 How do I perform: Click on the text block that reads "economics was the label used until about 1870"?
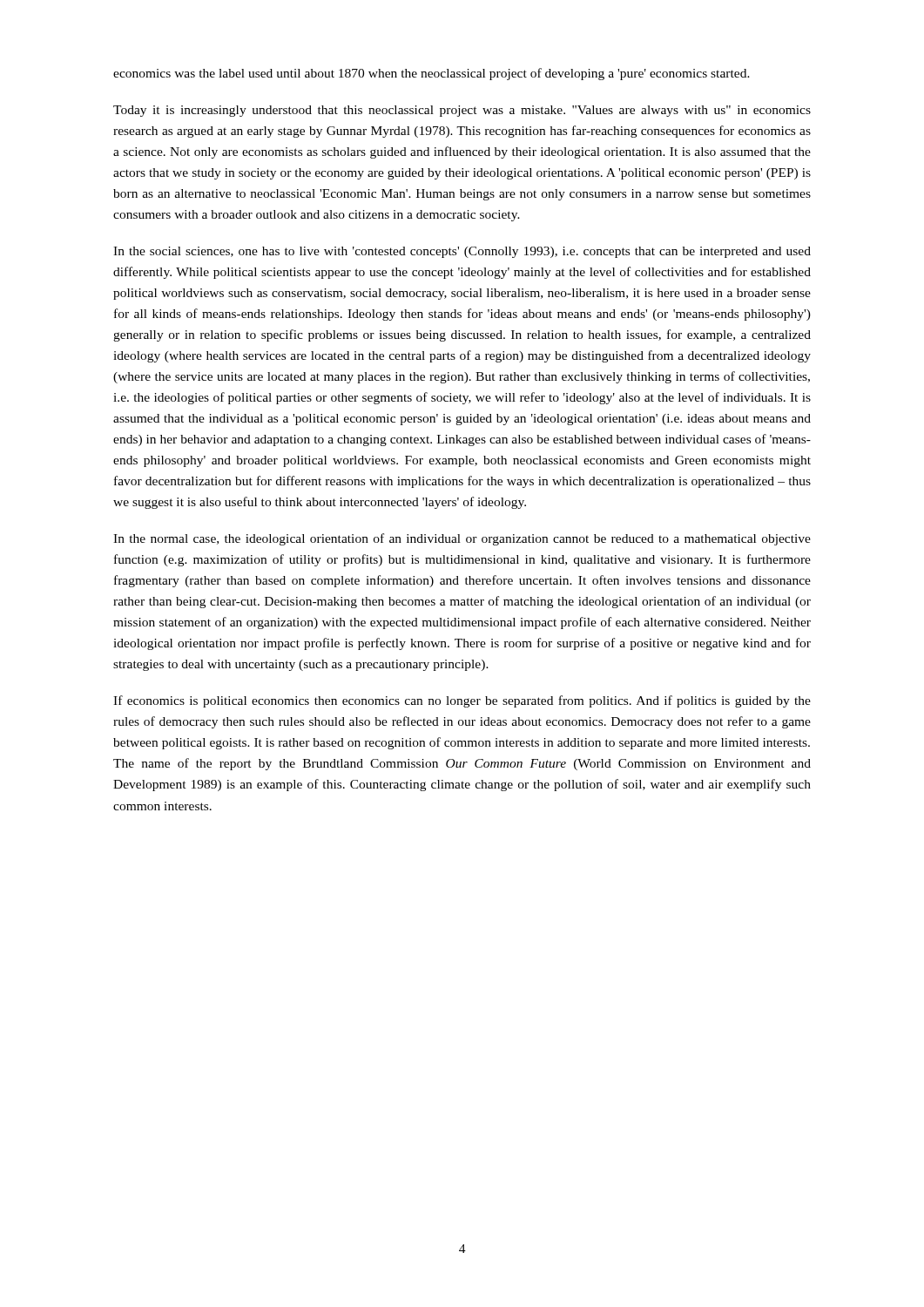tap(432, 73)
